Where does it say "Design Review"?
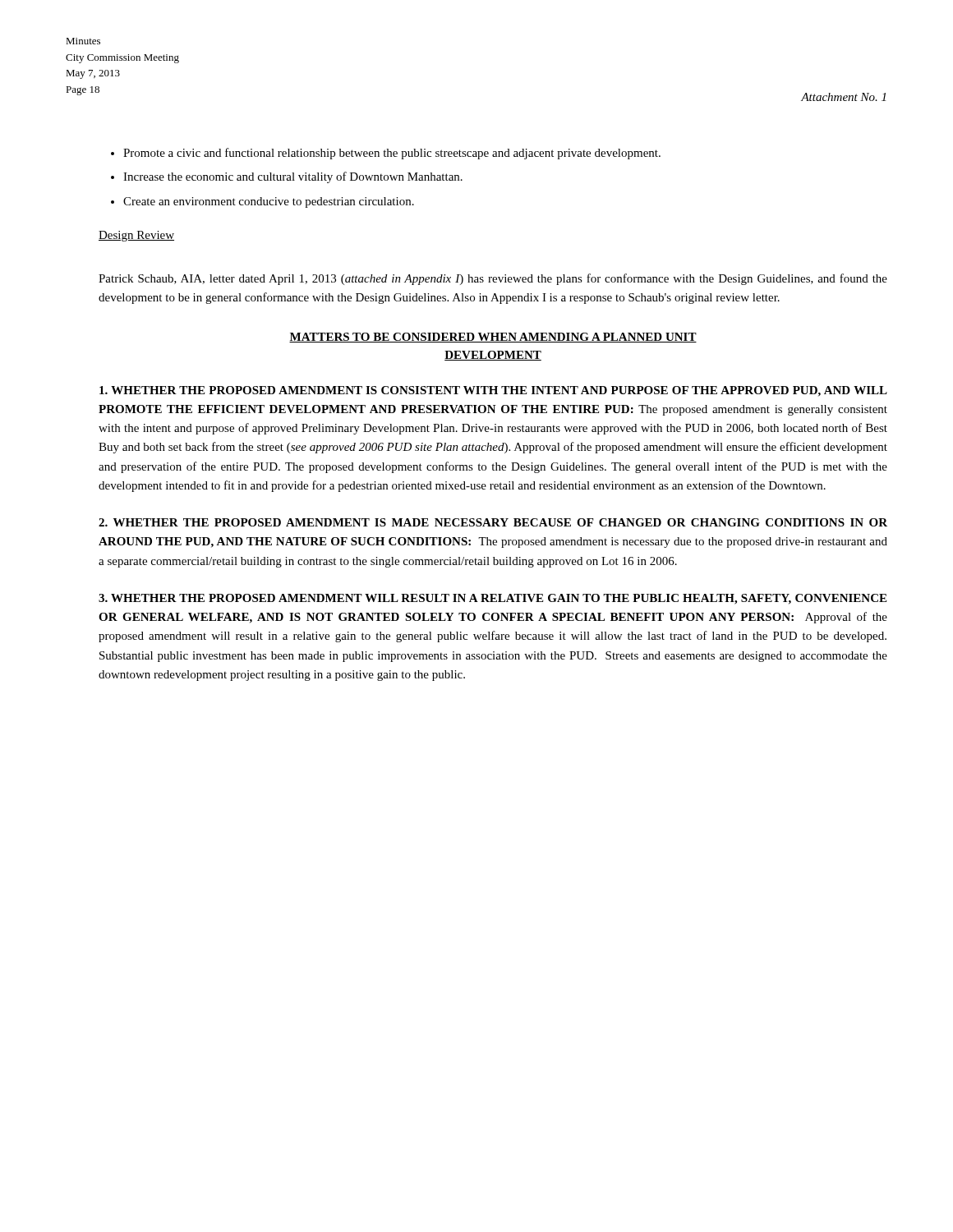 [x=136, y=235]
